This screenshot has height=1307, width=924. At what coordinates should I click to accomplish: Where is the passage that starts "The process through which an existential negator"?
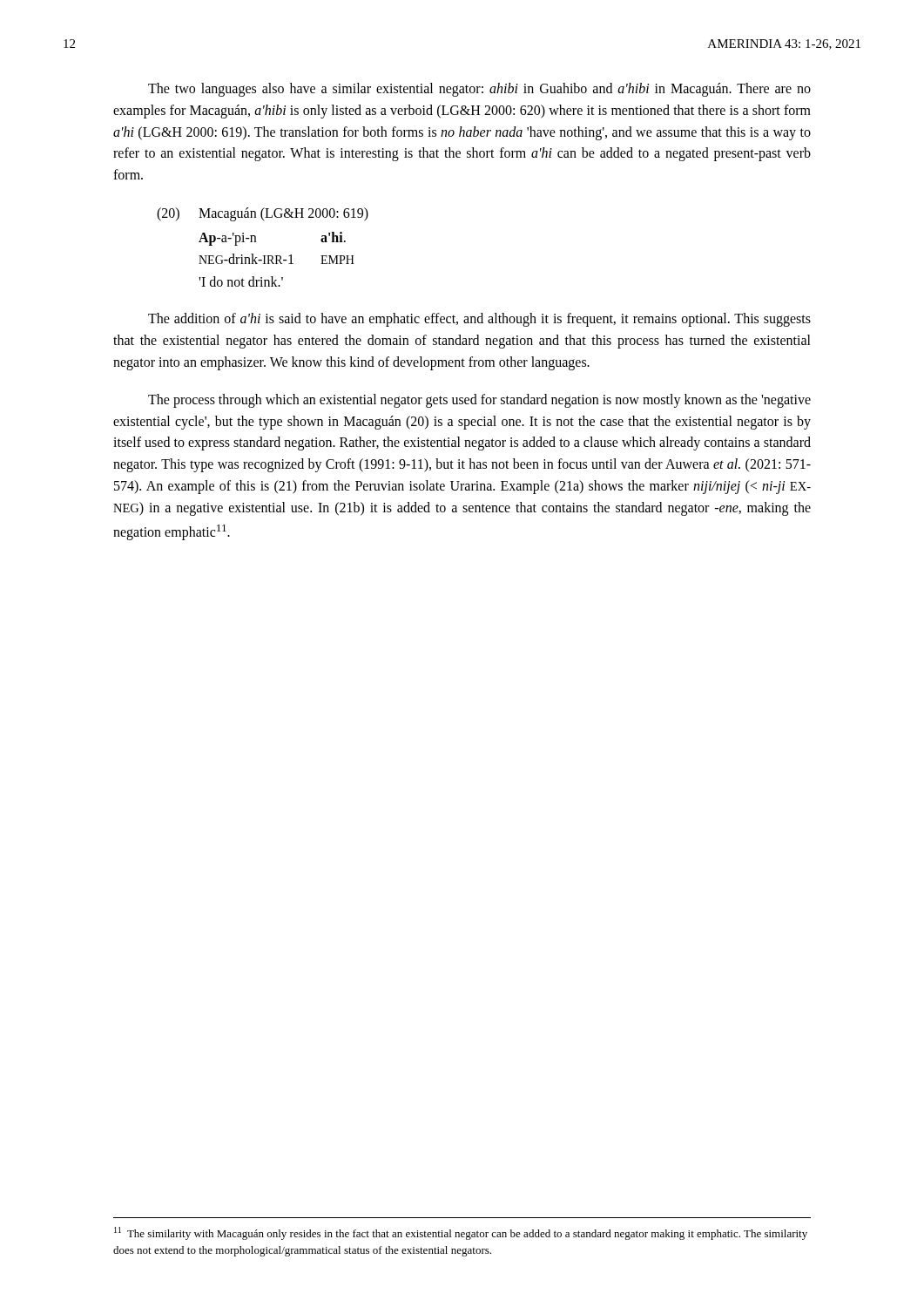(462, 466)
